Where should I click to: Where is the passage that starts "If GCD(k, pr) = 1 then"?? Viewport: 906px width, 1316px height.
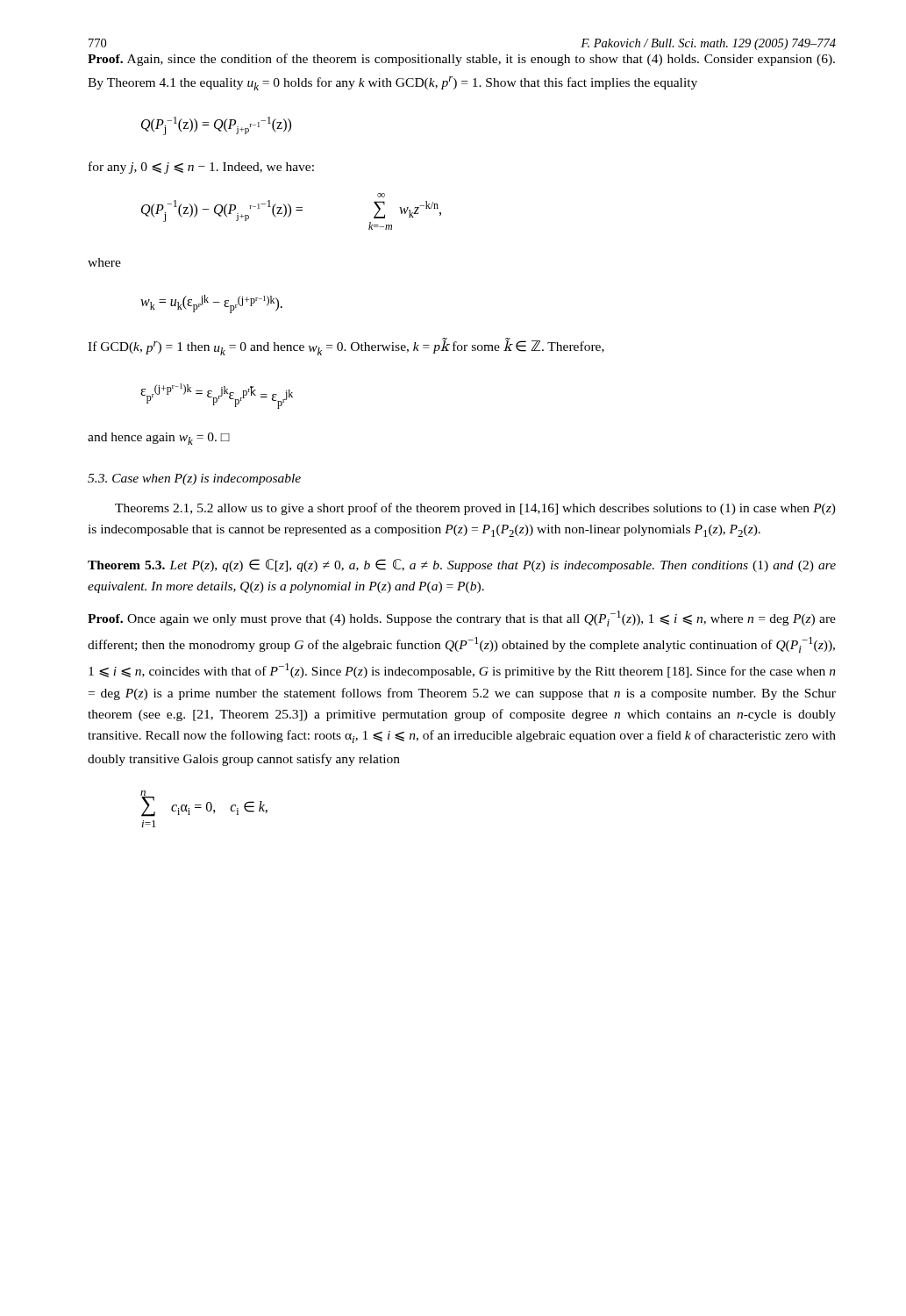coord(462,347)
